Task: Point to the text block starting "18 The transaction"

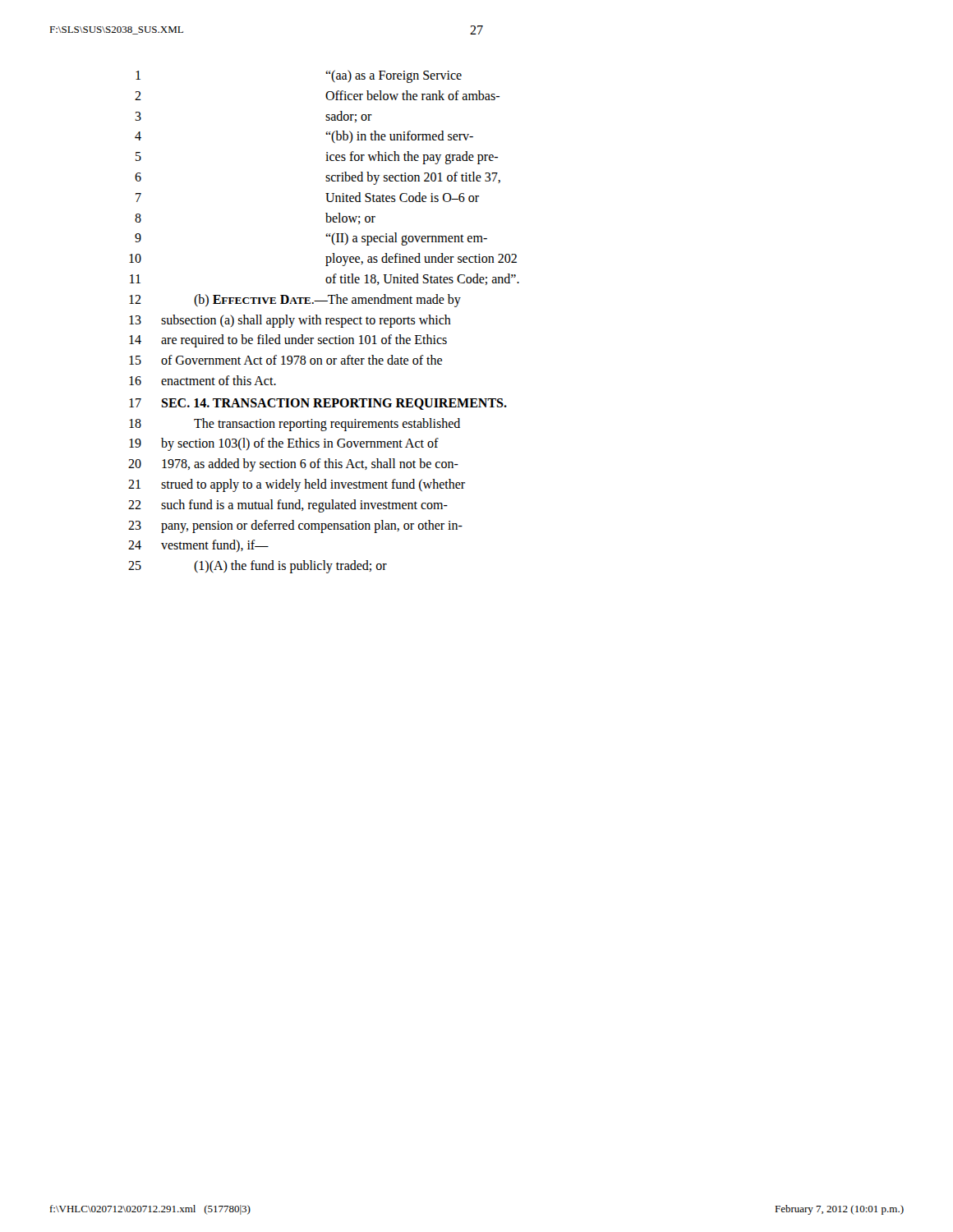Action: 295,425
